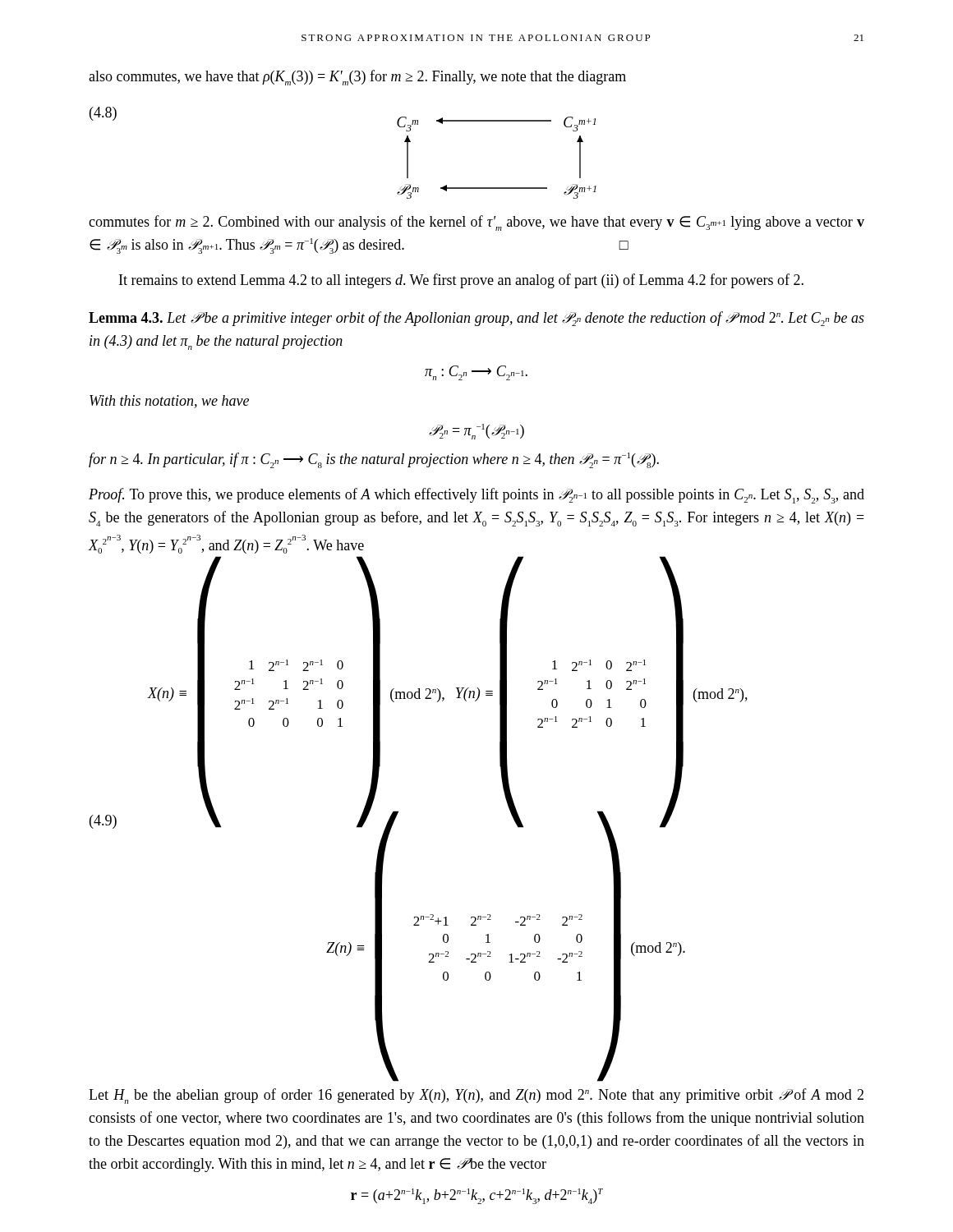Navigate to the text block starting "r = (a+2n−1k1, b+2n−1k2, c+2n−1k3, d+2n−1k4)T"
The width and height of the screenshot is (953, 1232).
click(476, 1196)
